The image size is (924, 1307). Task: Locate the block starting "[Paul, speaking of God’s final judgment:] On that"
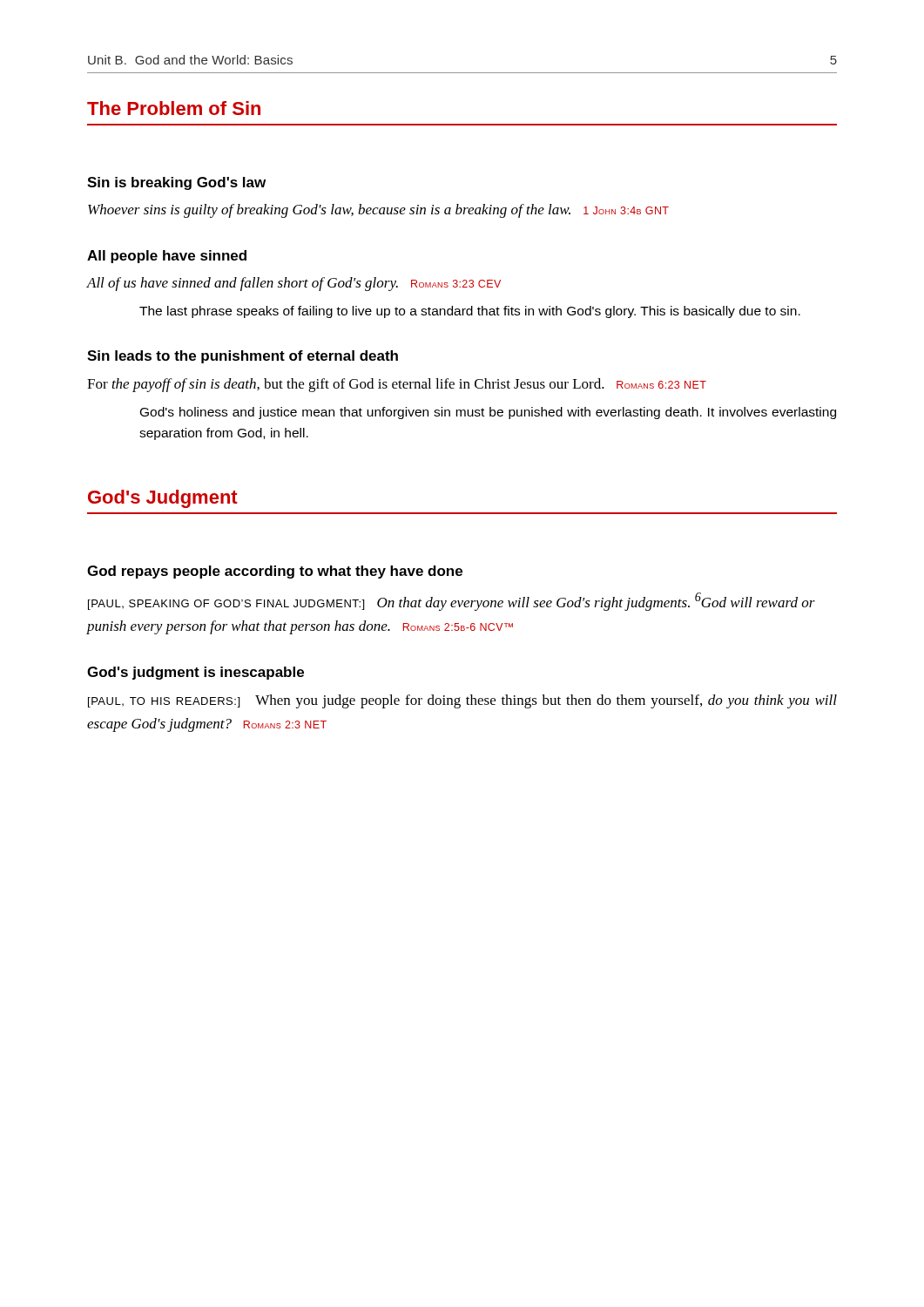(451, 612)
